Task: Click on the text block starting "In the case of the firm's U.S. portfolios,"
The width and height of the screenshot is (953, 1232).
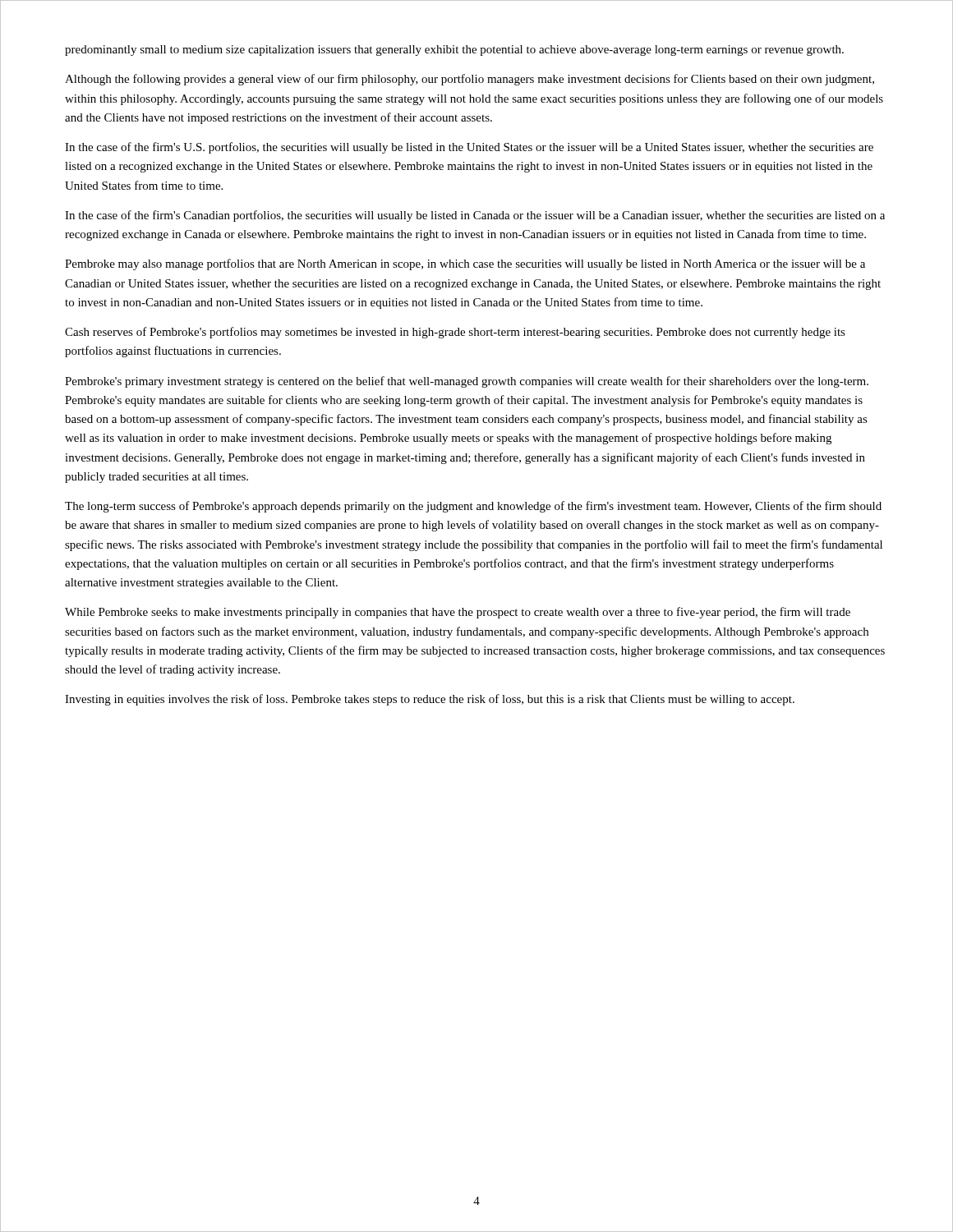Action: [x=469, y=166]
